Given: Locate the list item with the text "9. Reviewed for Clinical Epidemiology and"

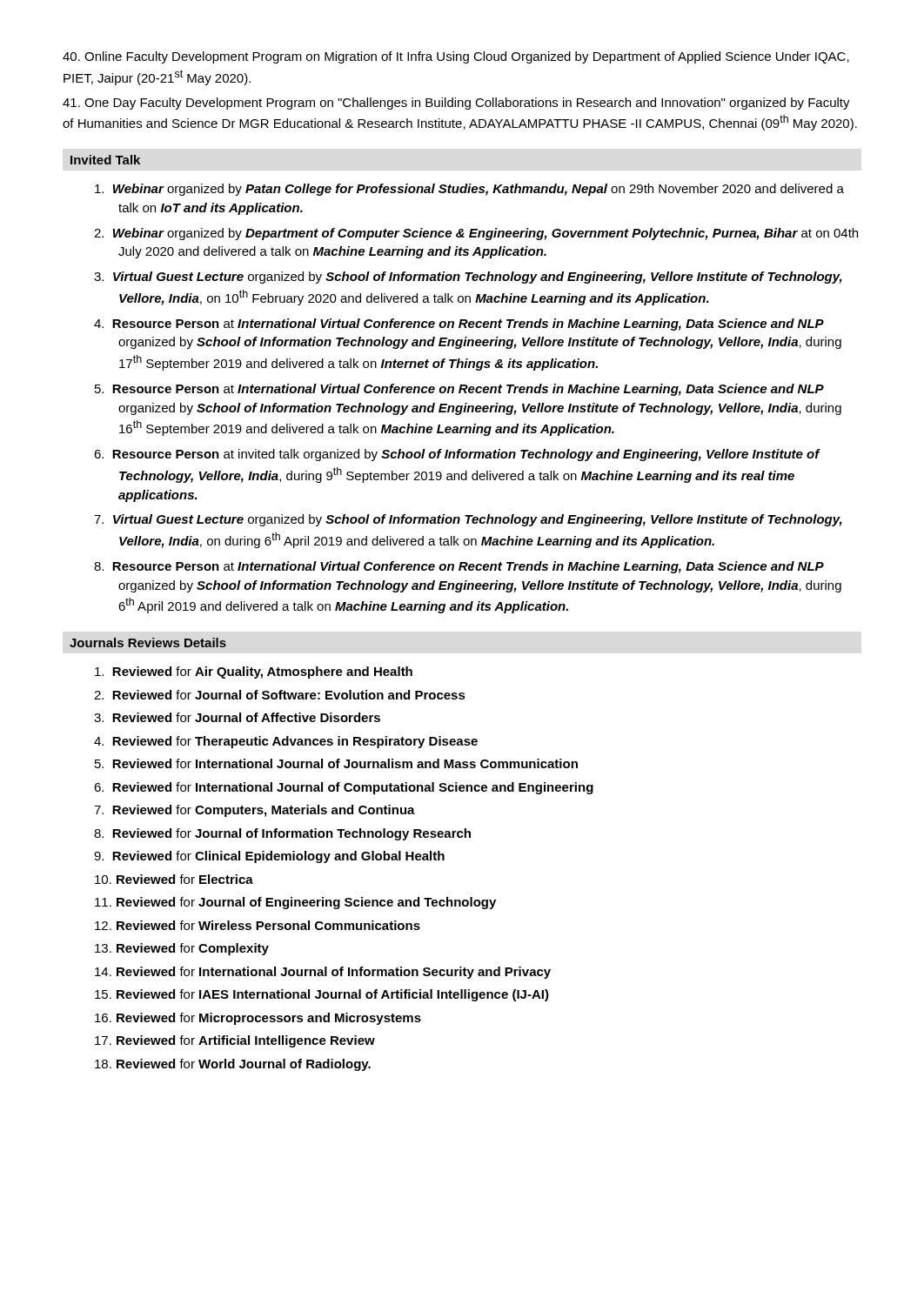Looking at the screenshot, I should click(x=269, y=856).
